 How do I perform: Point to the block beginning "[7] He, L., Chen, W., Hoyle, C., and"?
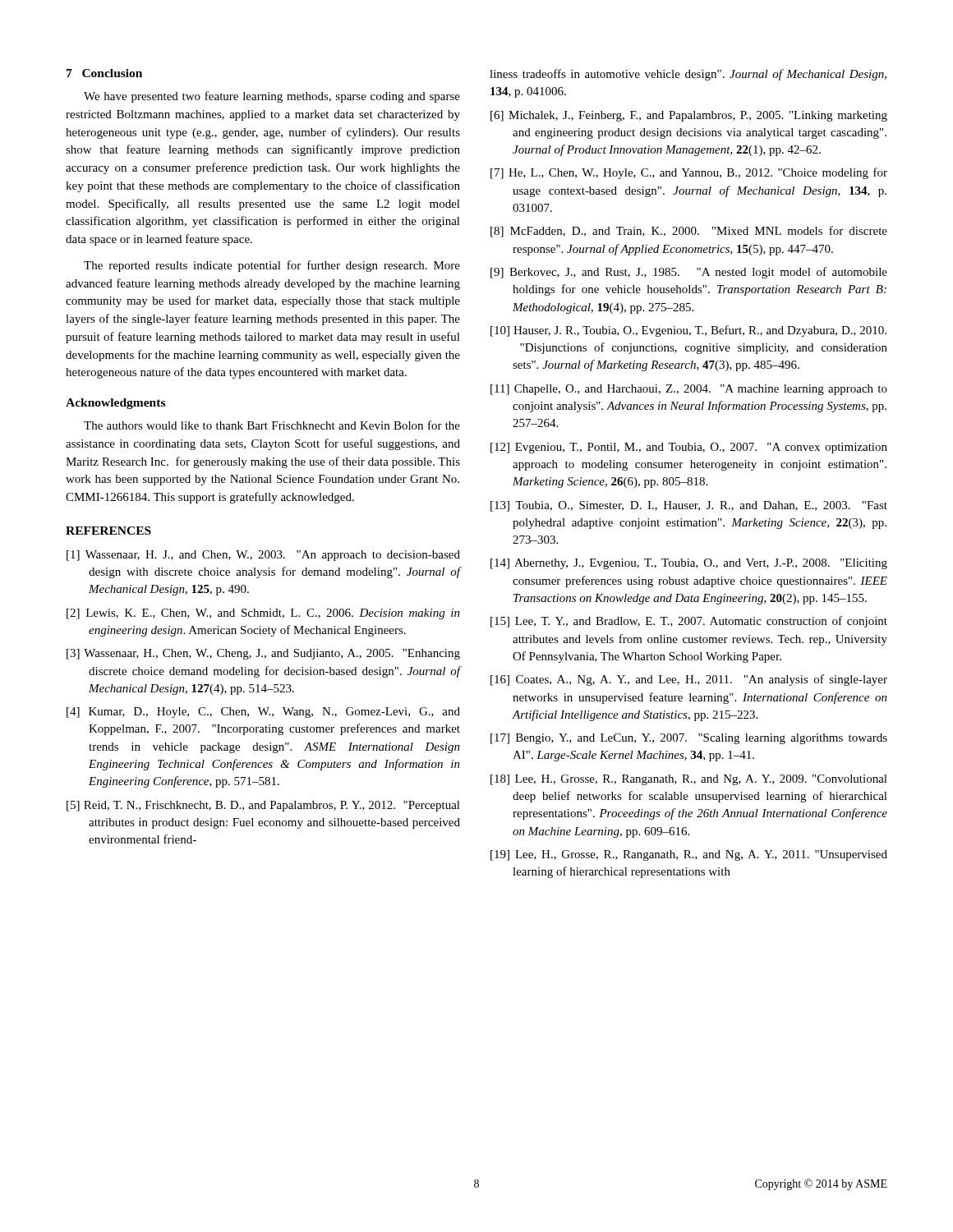[688, 191]
